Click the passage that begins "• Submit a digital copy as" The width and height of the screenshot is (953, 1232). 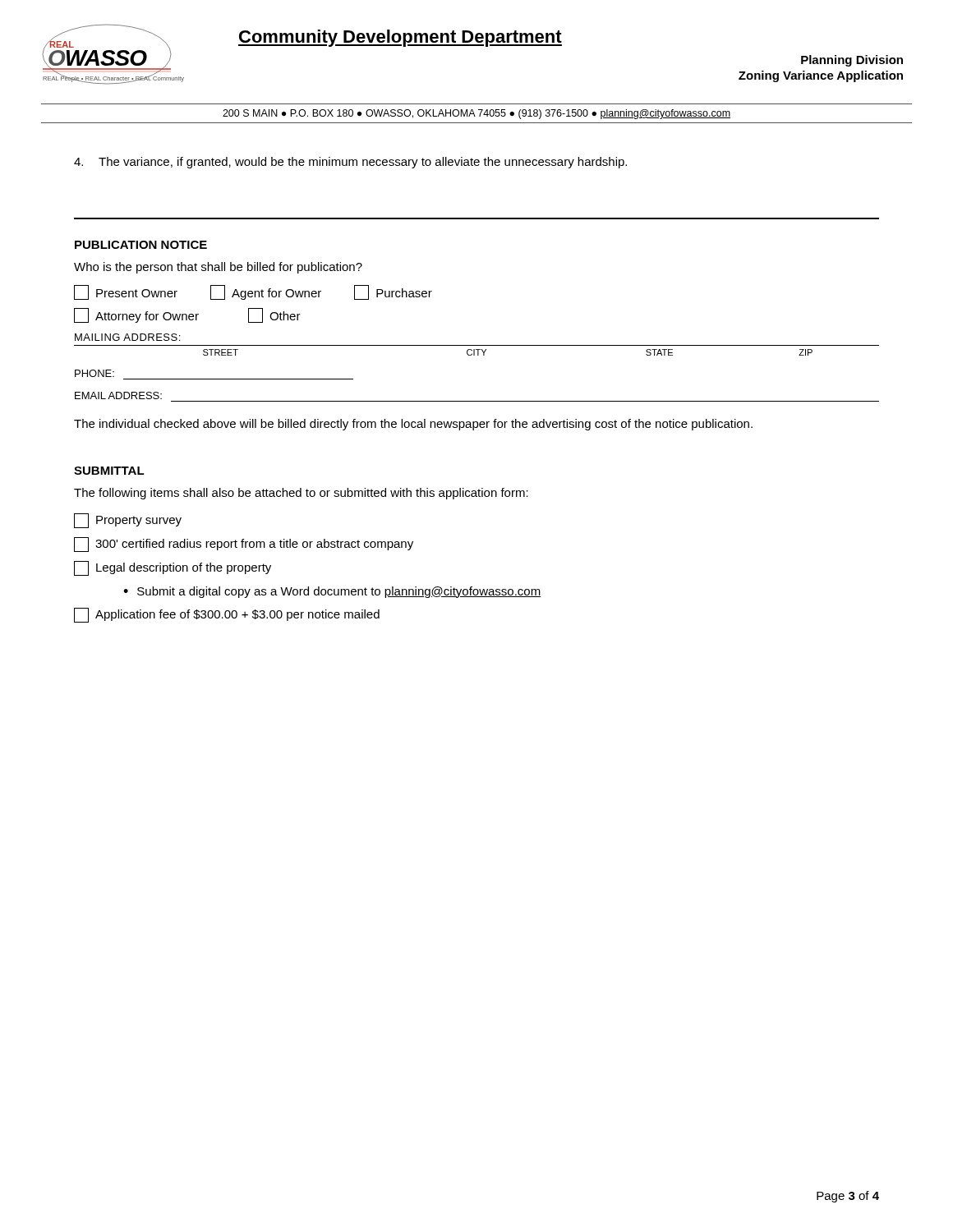pyautogui.click(x=332, y=591)
